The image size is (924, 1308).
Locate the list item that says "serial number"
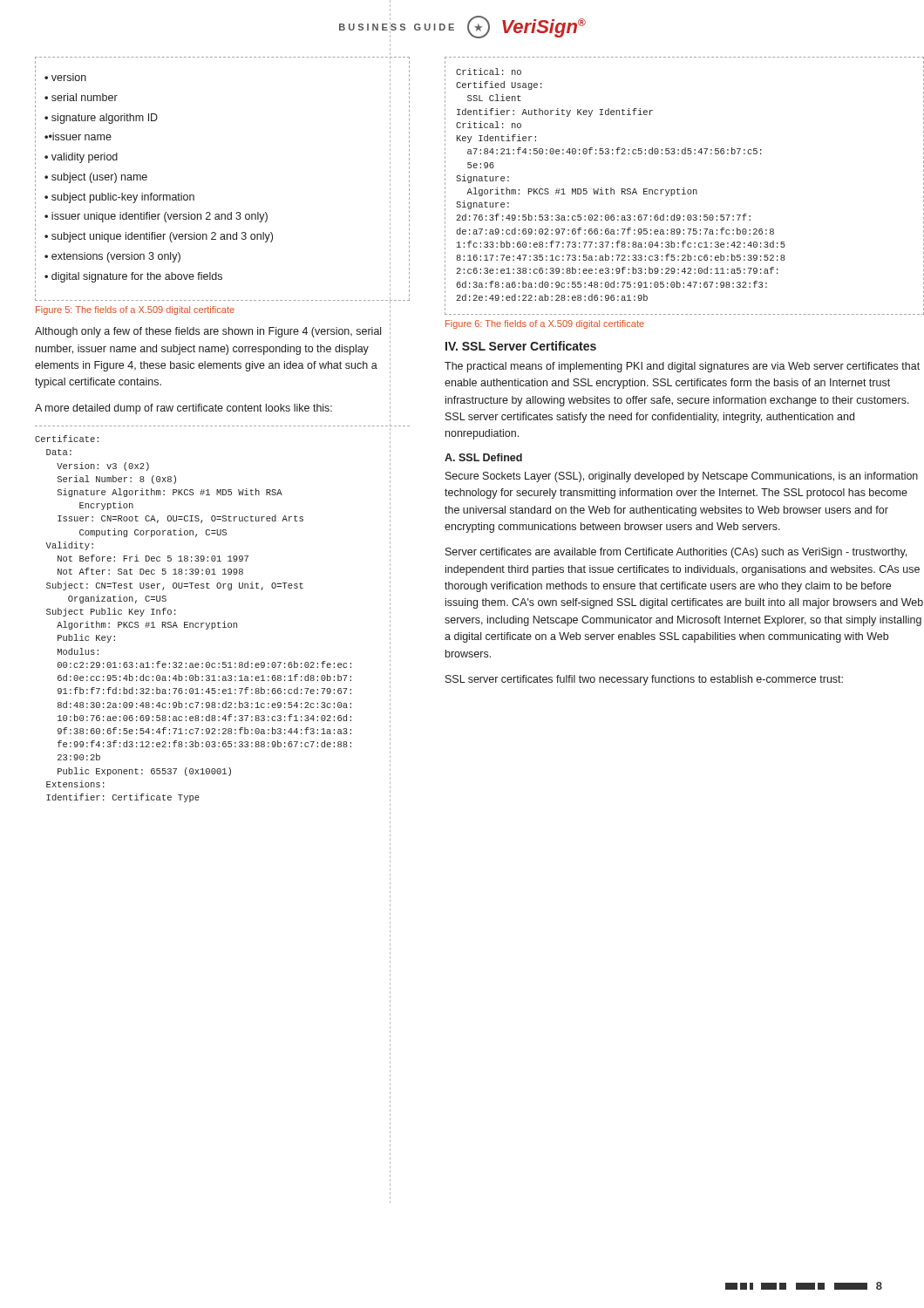(x=84, y=97)
